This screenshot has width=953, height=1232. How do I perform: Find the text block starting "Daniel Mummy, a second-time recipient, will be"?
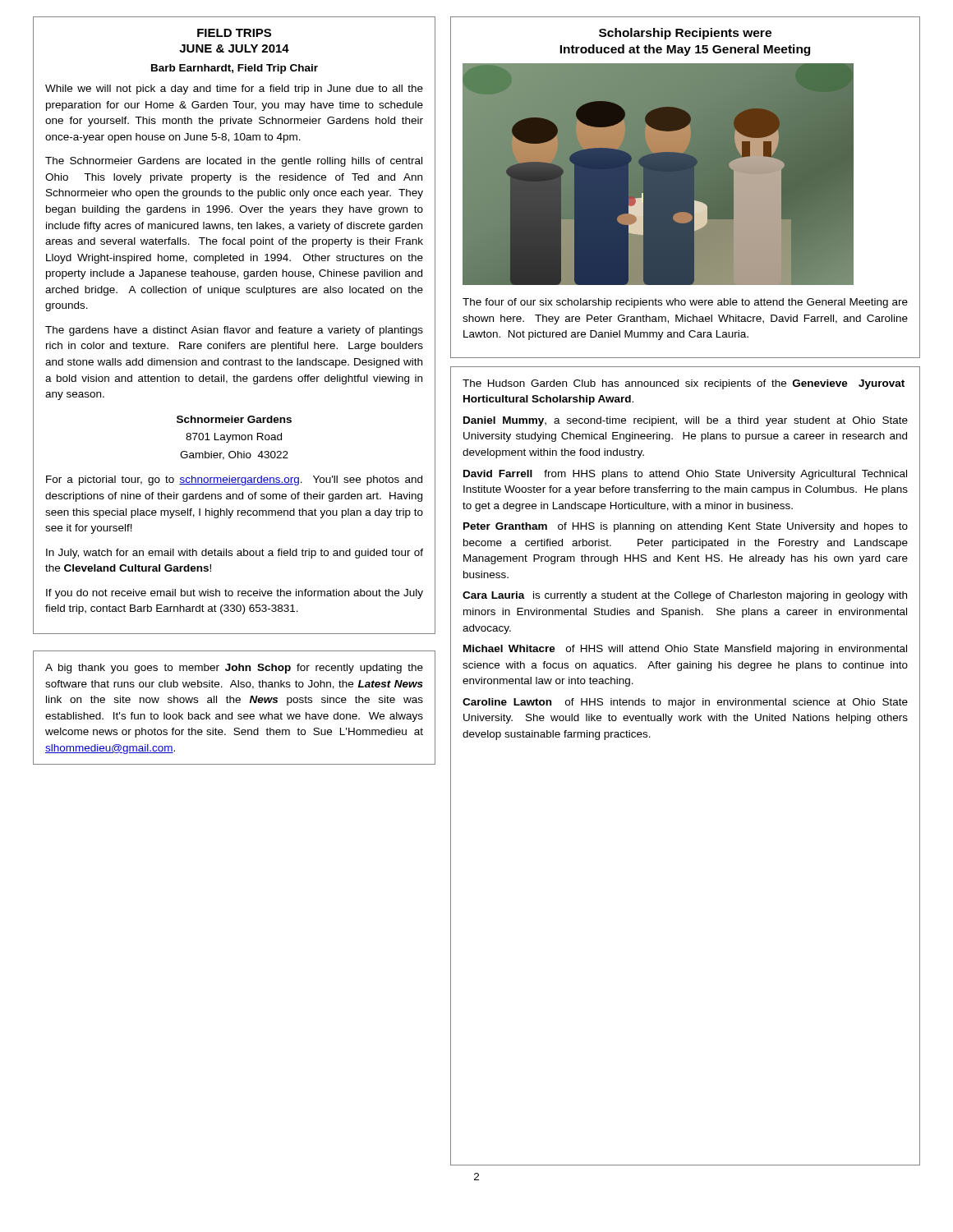pyautogui.click(x=685, y=436)
